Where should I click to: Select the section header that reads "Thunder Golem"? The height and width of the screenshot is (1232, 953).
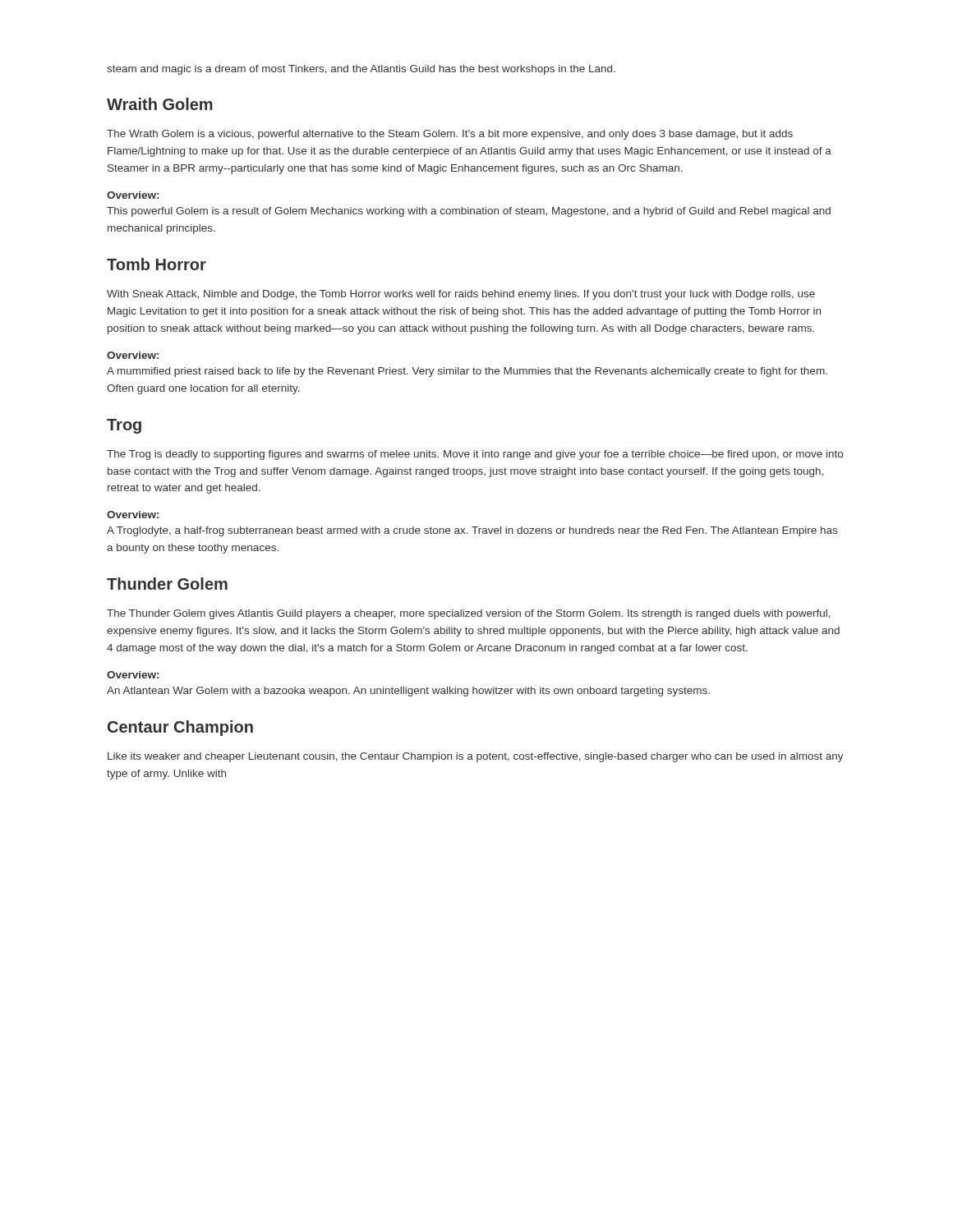[167, 584]
